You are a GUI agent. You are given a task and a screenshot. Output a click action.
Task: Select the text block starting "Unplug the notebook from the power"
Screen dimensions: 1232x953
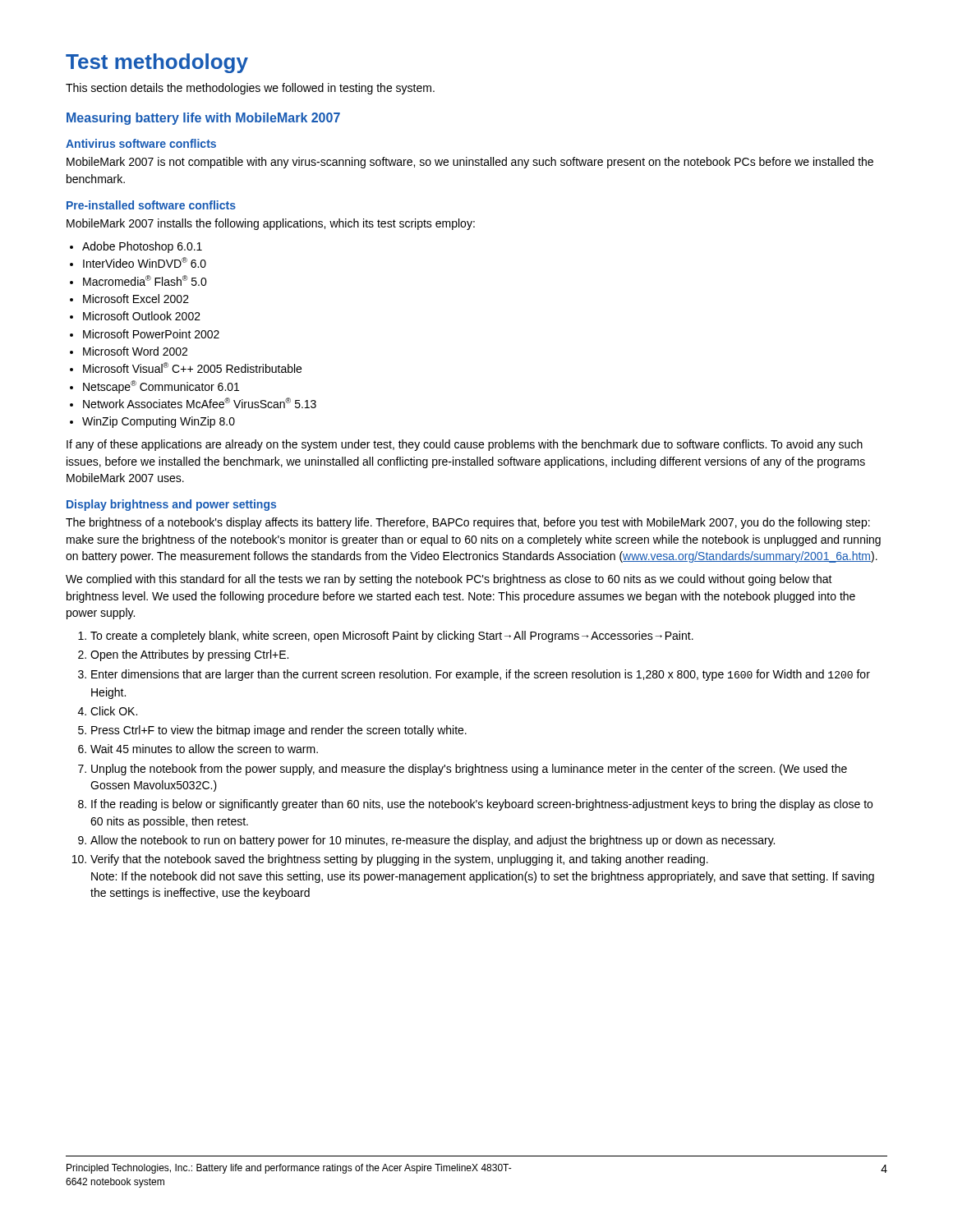click(489, 777)
